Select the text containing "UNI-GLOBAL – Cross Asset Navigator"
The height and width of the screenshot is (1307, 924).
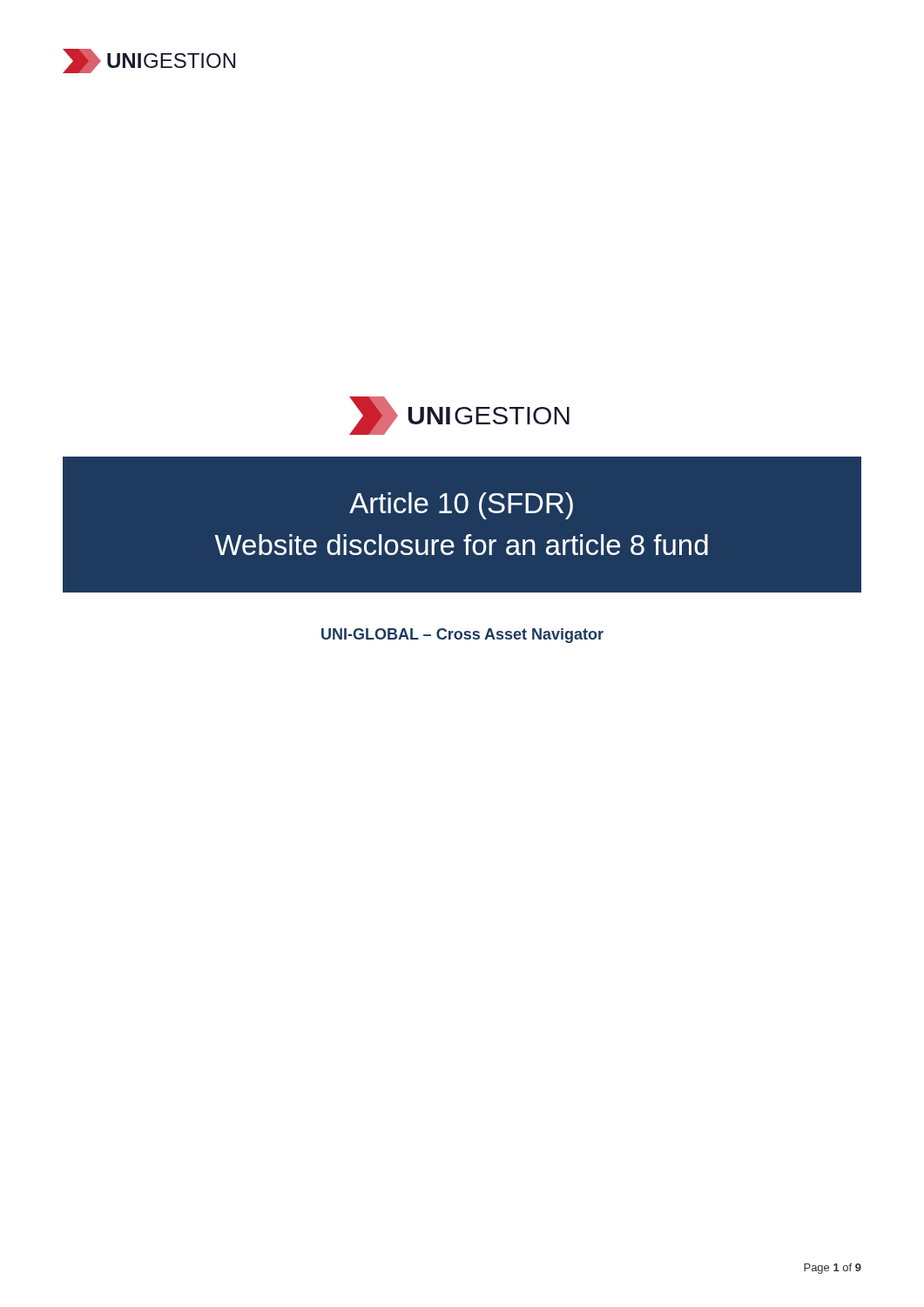(x=462, y=634)
